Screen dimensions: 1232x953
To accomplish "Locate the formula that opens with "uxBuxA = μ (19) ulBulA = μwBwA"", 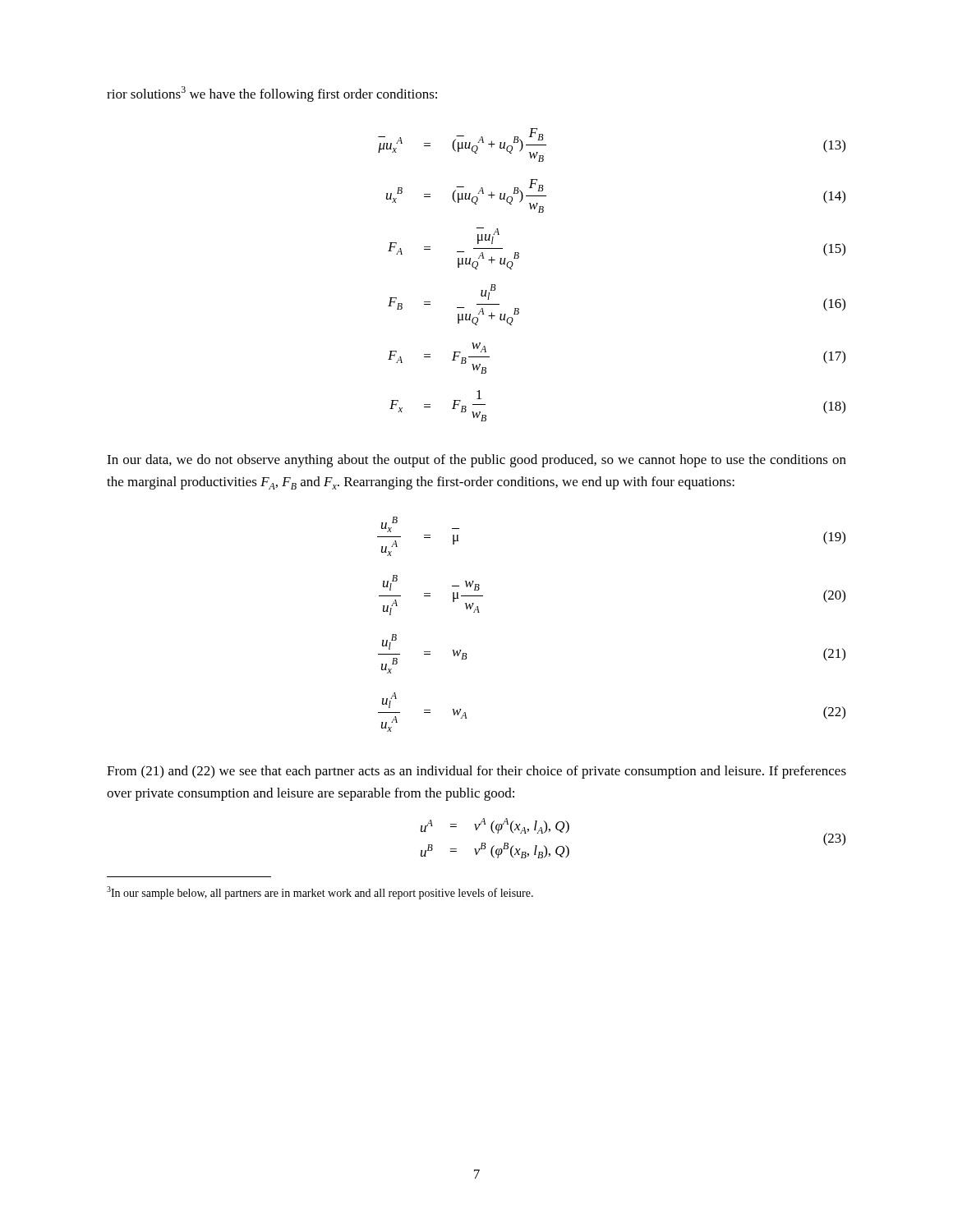I will pos(476,625).
